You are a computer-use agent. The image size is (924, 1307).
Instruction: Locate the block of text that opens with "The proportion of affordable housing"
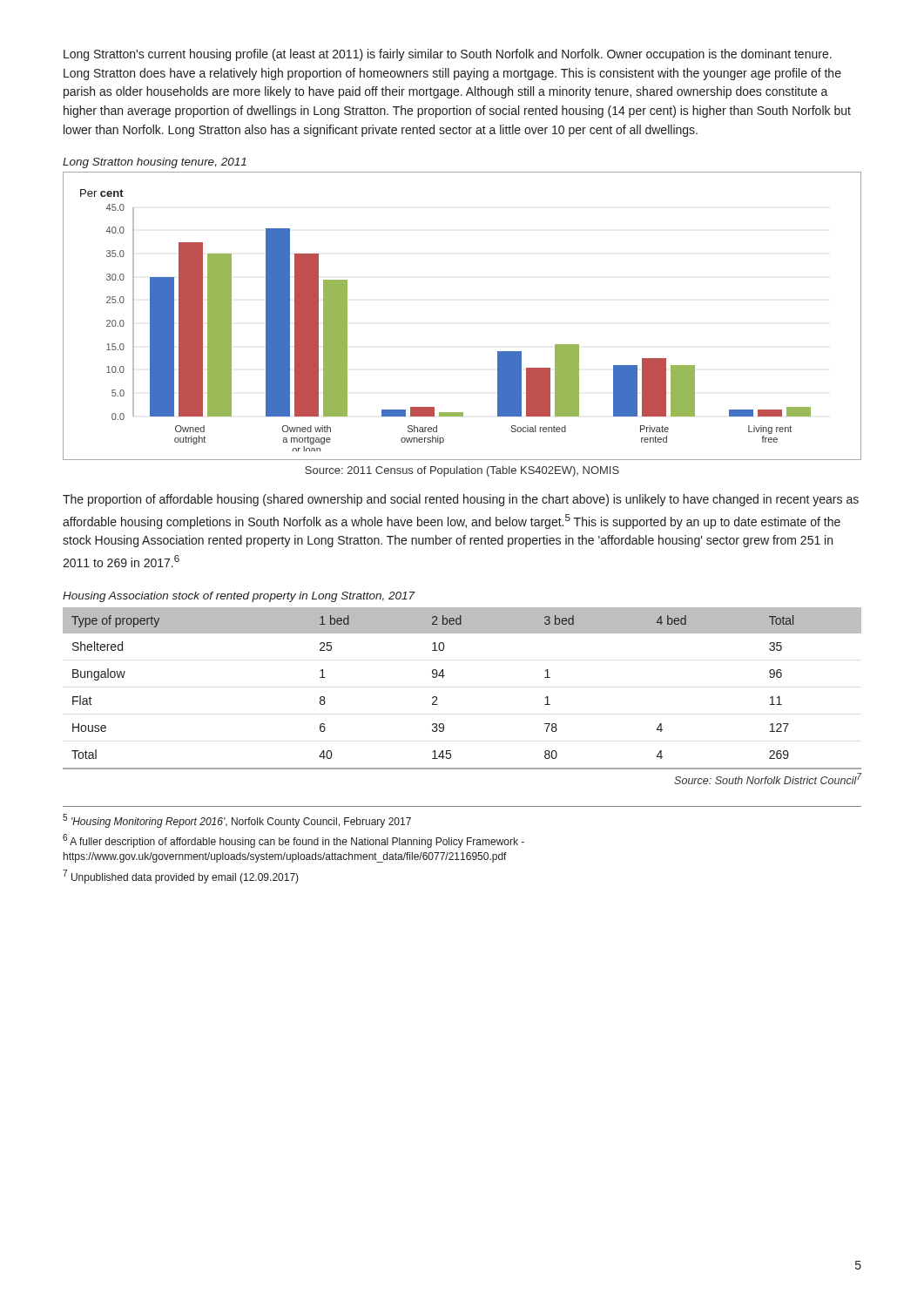pos(461,531)
